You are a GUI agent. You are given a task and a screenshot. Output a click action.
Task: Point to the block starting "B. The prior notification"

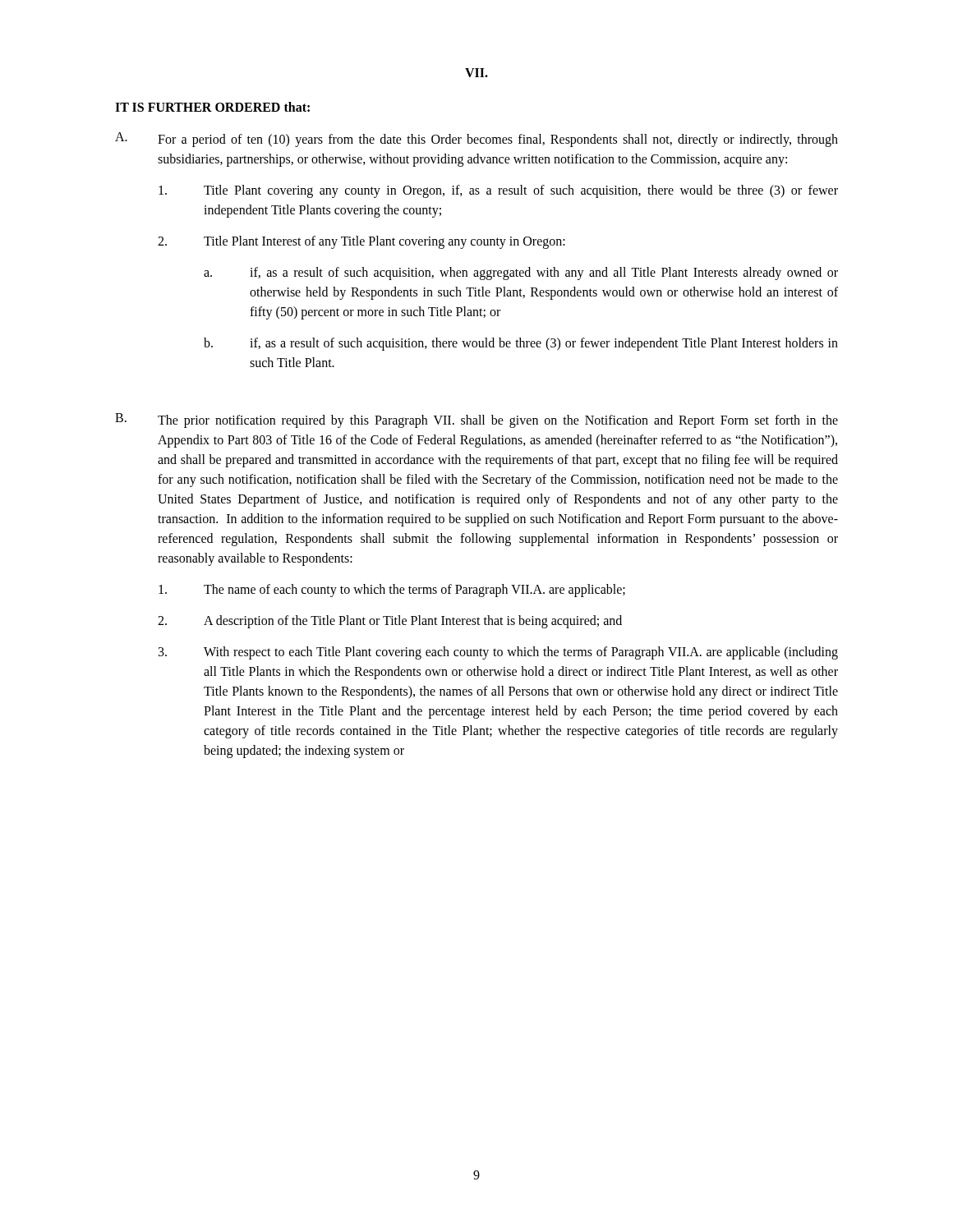tap(476, 591)
